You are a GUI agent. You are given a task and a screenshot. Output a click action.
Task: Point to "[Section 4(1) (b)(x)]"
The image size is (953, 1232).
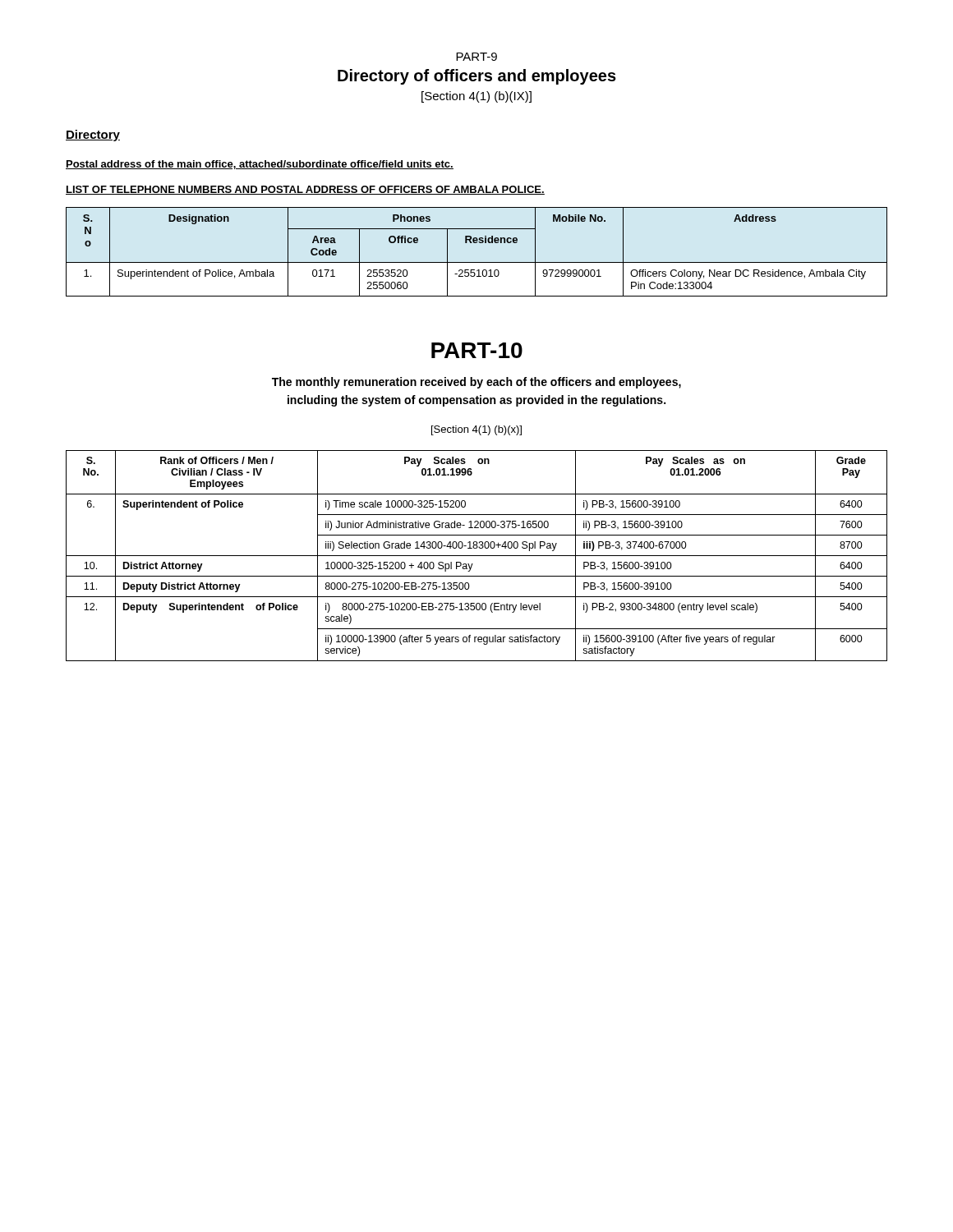click(476, 429)
